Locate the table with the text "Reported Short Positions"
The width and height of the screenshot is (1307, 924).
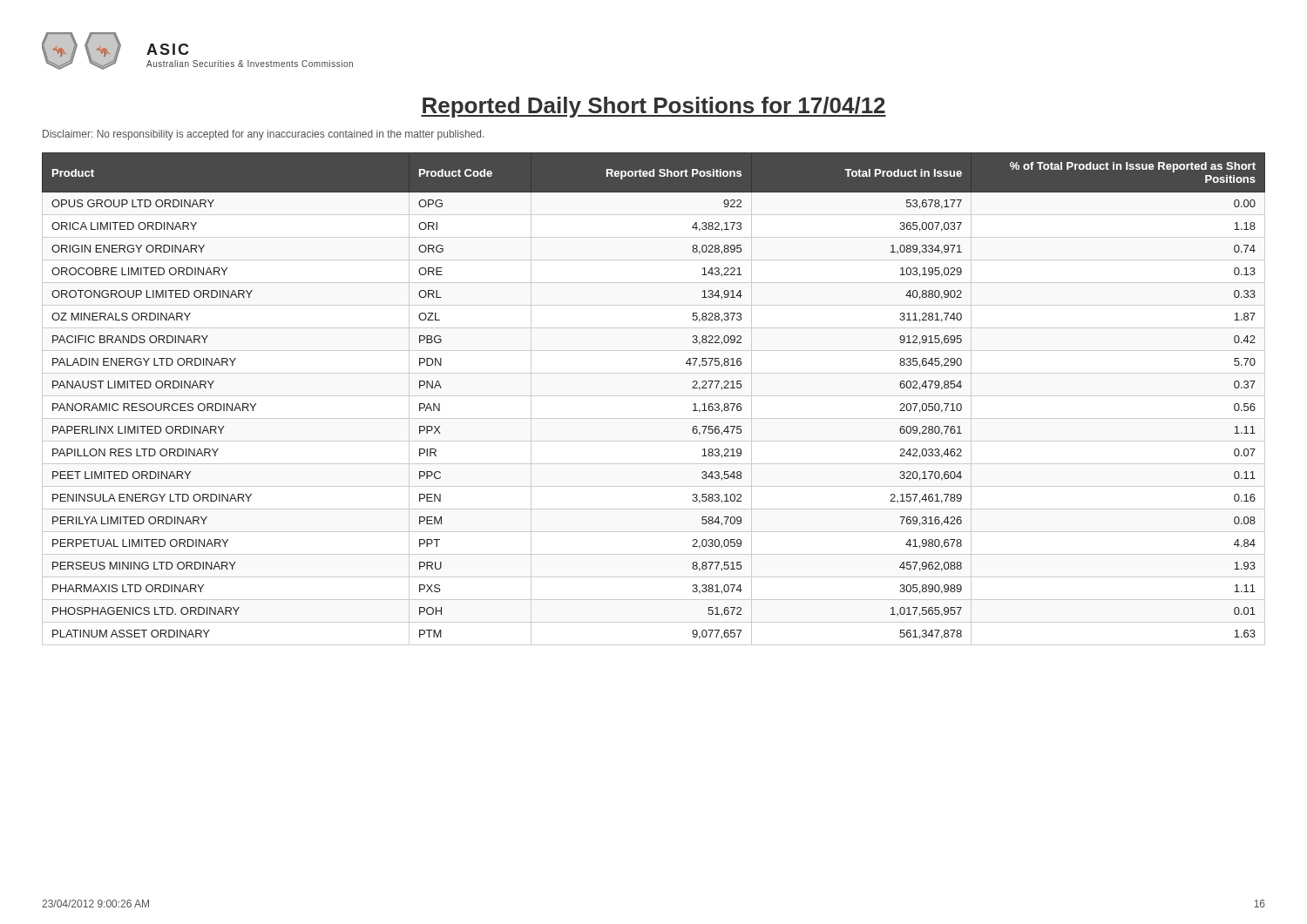[654, 399]
